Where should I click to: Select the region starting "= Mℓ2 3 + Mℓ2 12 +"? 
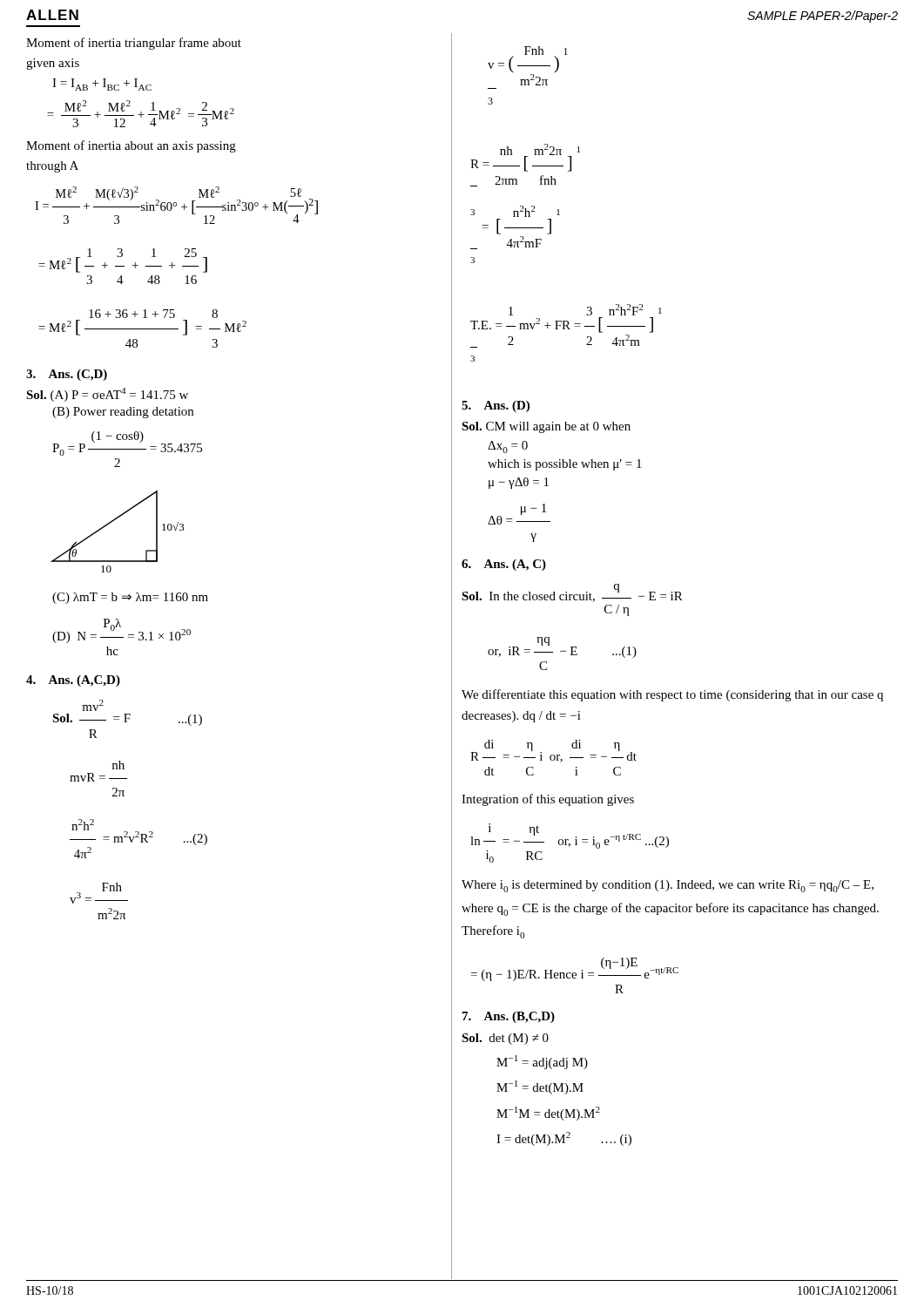pyautogui.click(x=139, y=114)
